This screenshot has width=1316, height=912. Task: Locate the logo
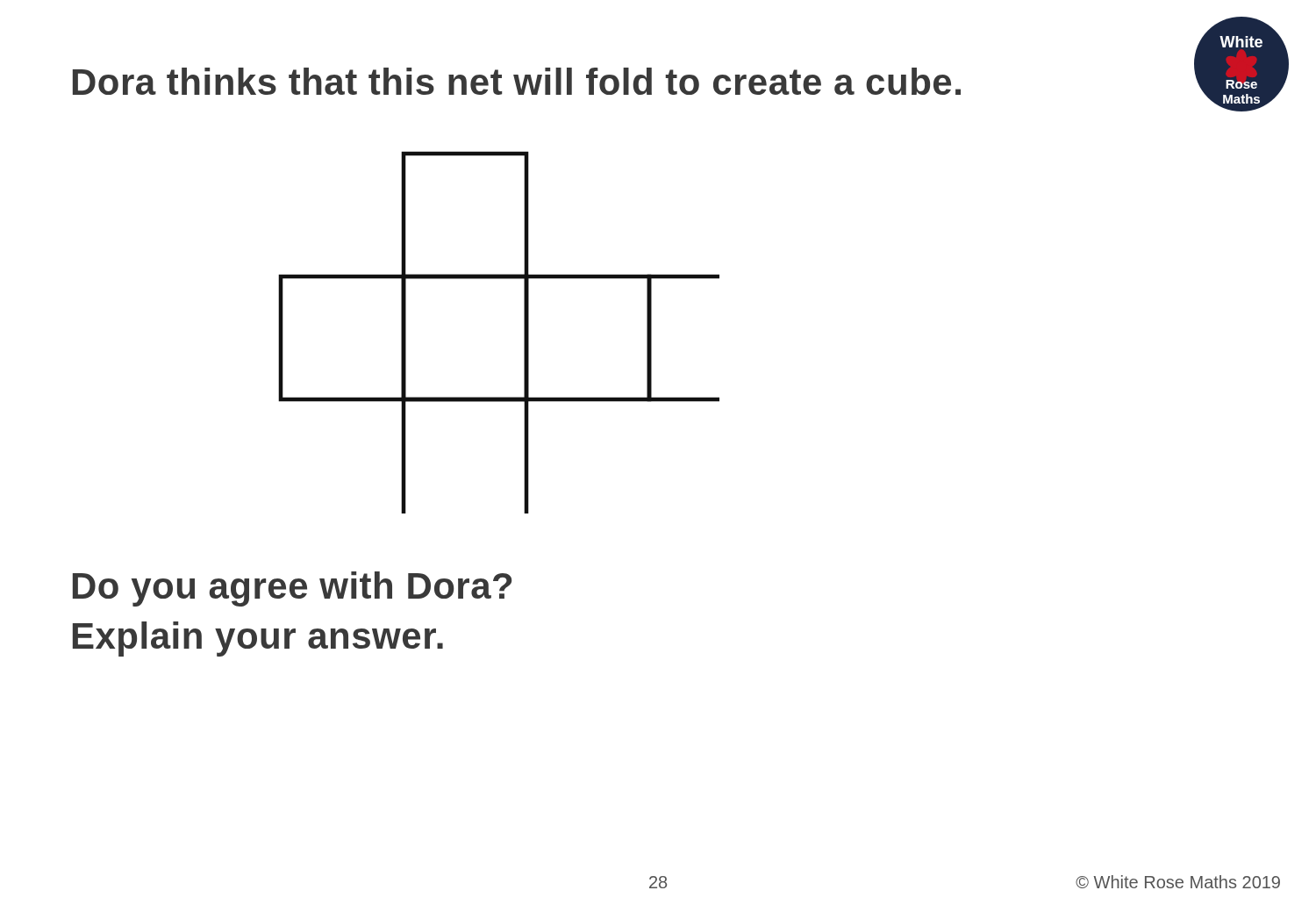coord(1241,64)
